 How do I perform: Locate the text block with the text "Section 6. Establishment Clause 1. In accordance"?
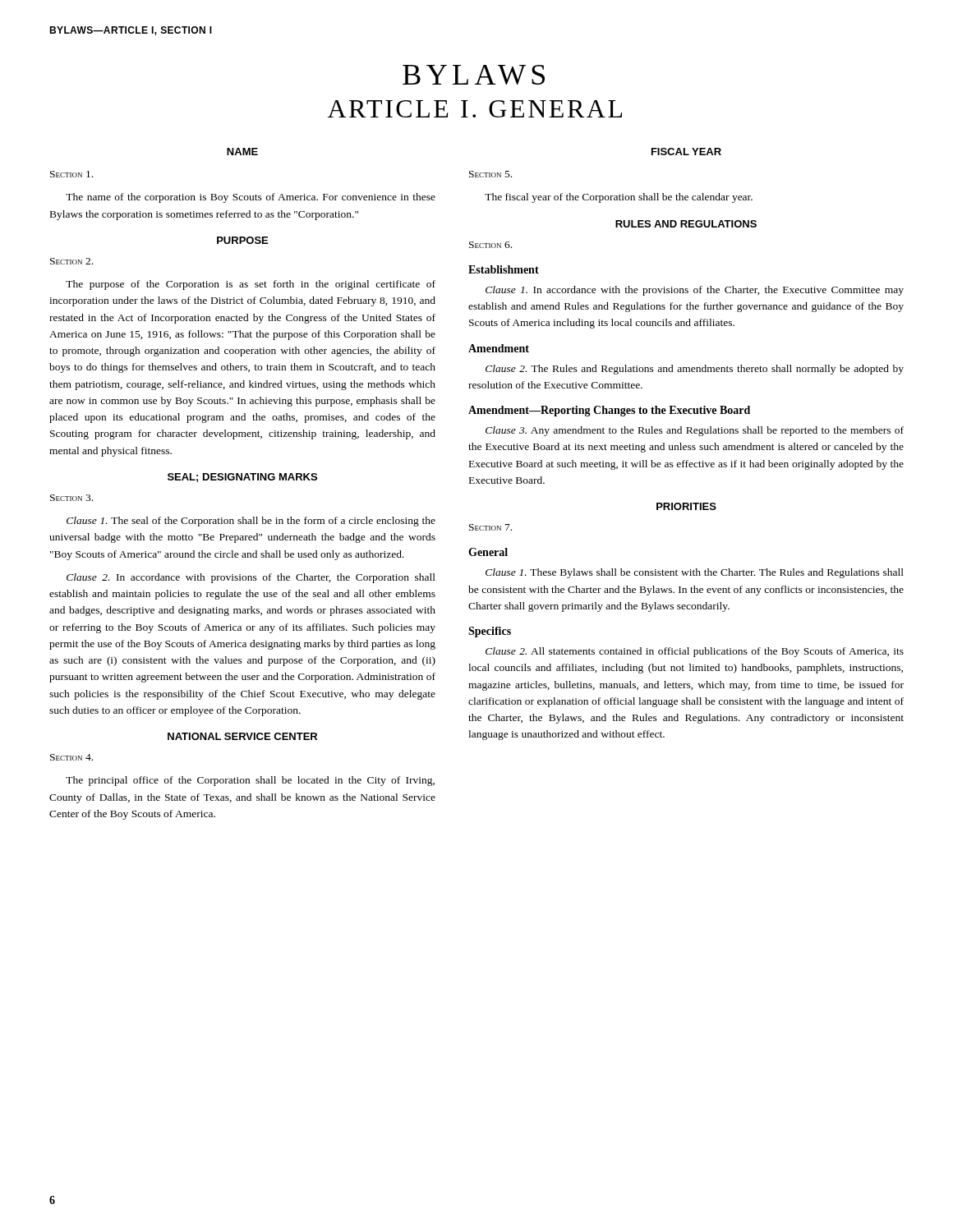[x=686, y=362]
